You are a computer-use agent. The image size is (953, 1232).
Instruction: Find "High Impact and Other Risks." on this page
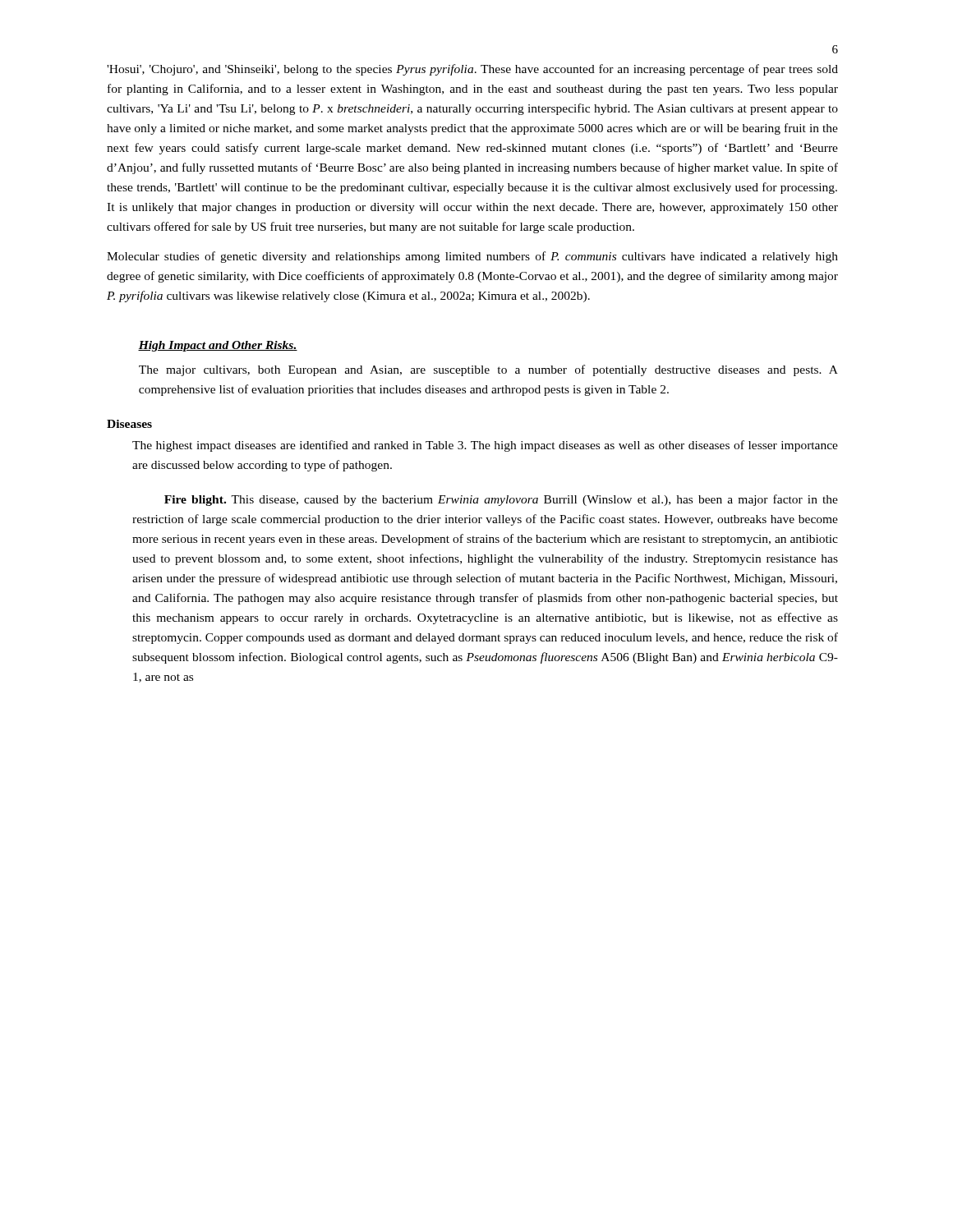pos(218,345)
